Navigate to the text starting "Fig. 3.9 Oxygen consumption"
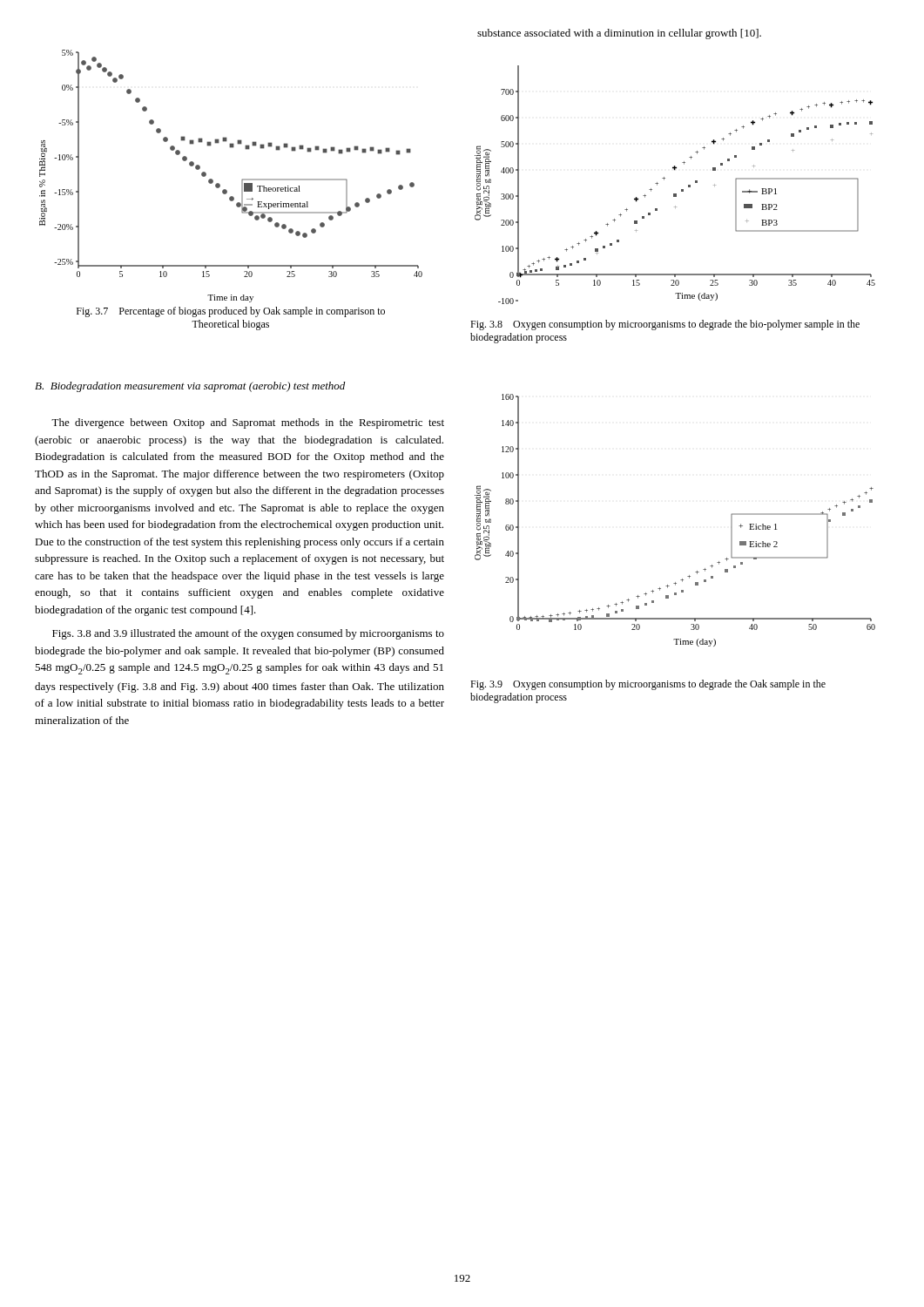The height and width of the screenshot is (1307, 924). click(648, 691)
